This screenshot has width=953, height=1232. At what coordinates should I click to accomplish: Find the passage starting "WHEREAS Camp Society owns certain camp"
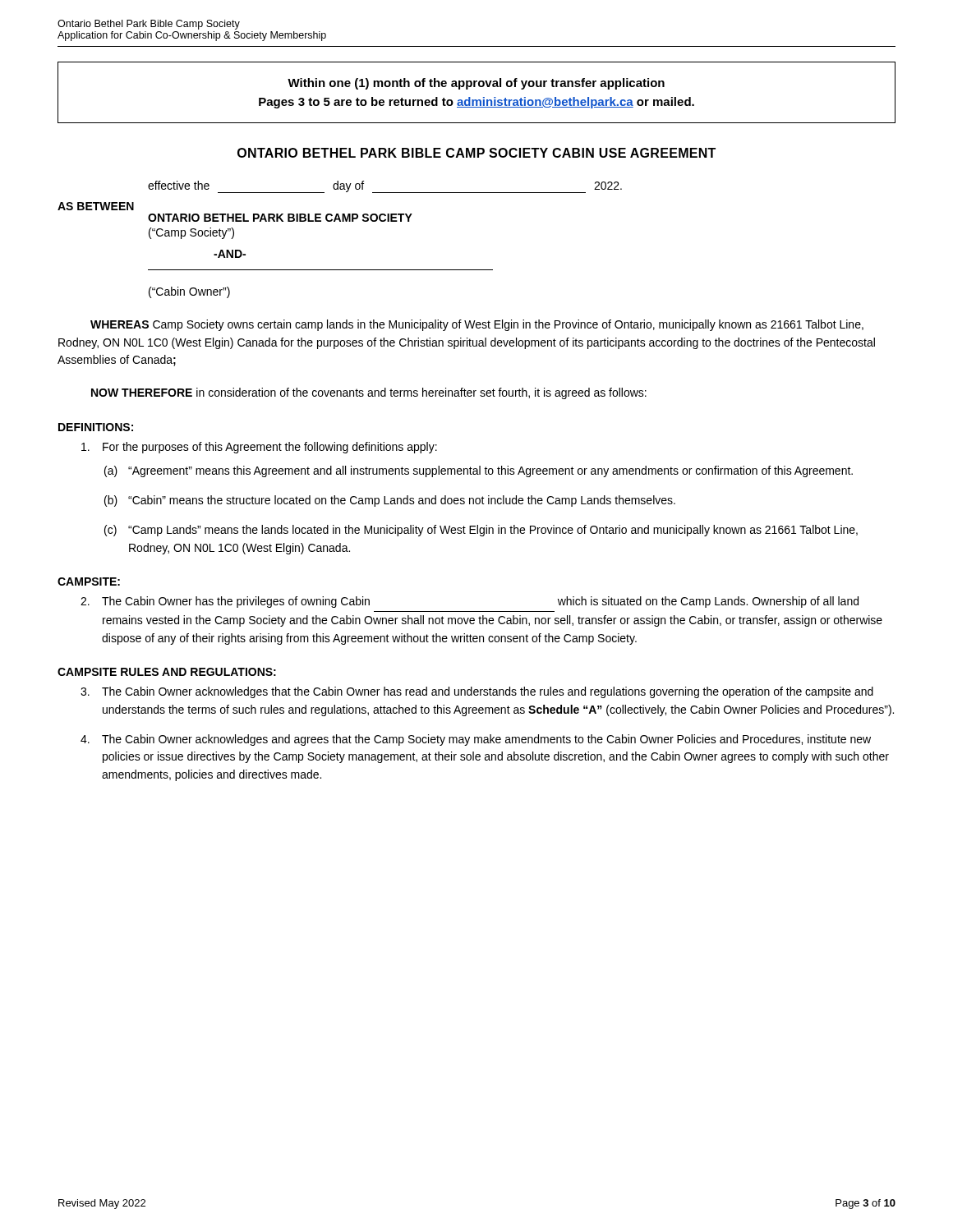coord(467,342)
